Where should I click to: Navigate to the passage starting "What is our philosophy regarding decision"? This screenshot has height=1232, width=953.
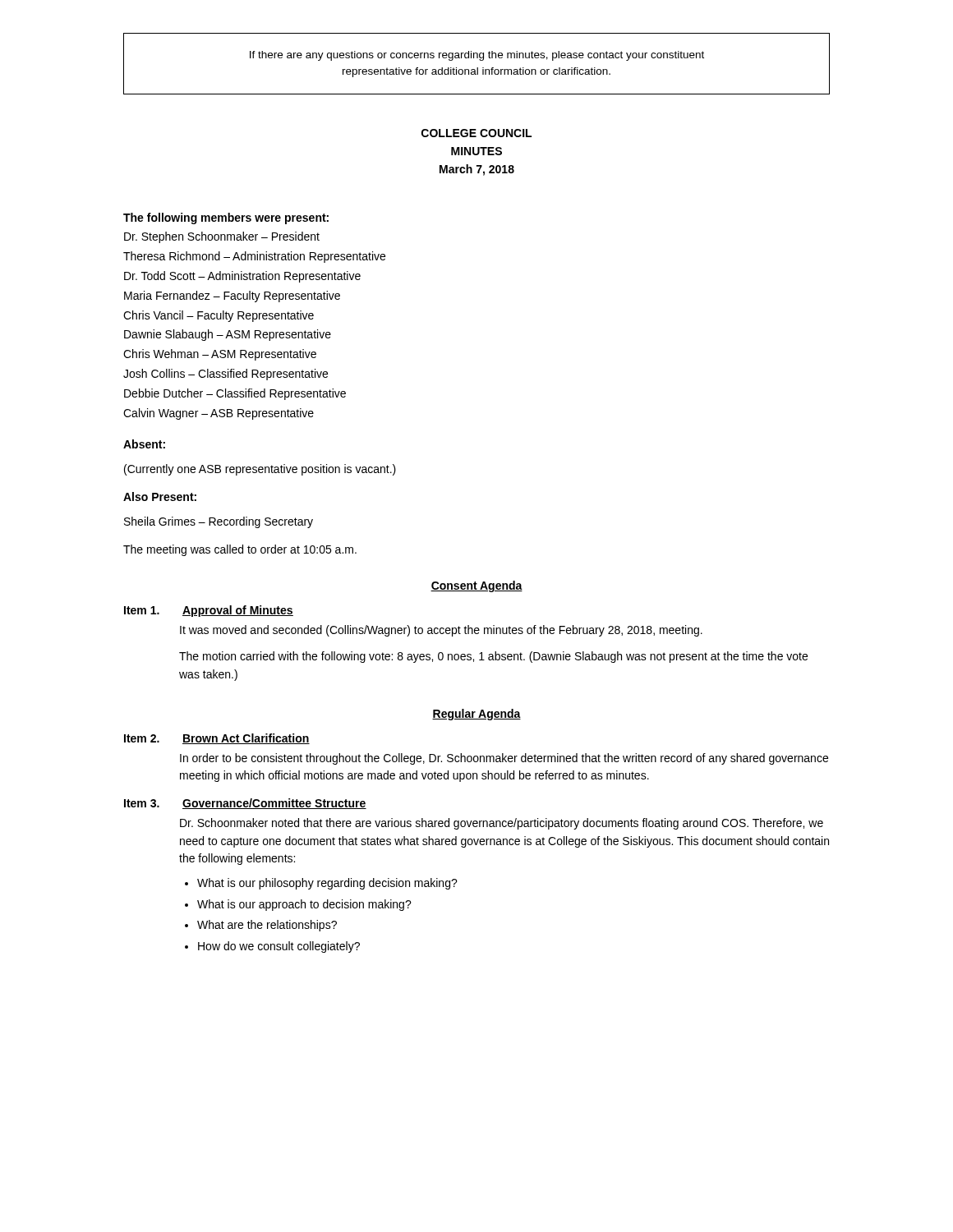point(327,883)
